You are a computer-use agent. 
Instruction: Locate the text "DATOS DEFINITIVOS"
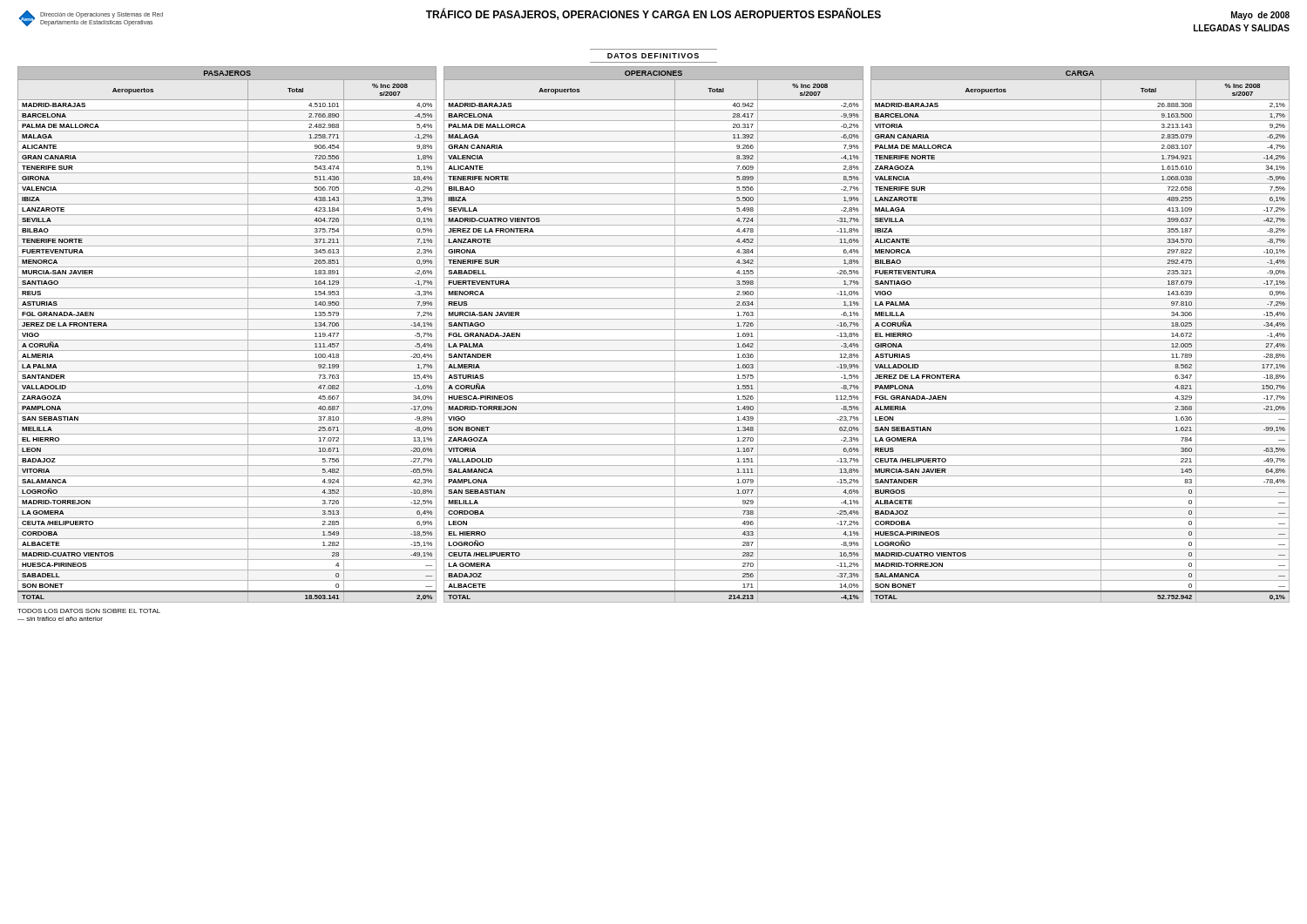[x=654, y=56]
